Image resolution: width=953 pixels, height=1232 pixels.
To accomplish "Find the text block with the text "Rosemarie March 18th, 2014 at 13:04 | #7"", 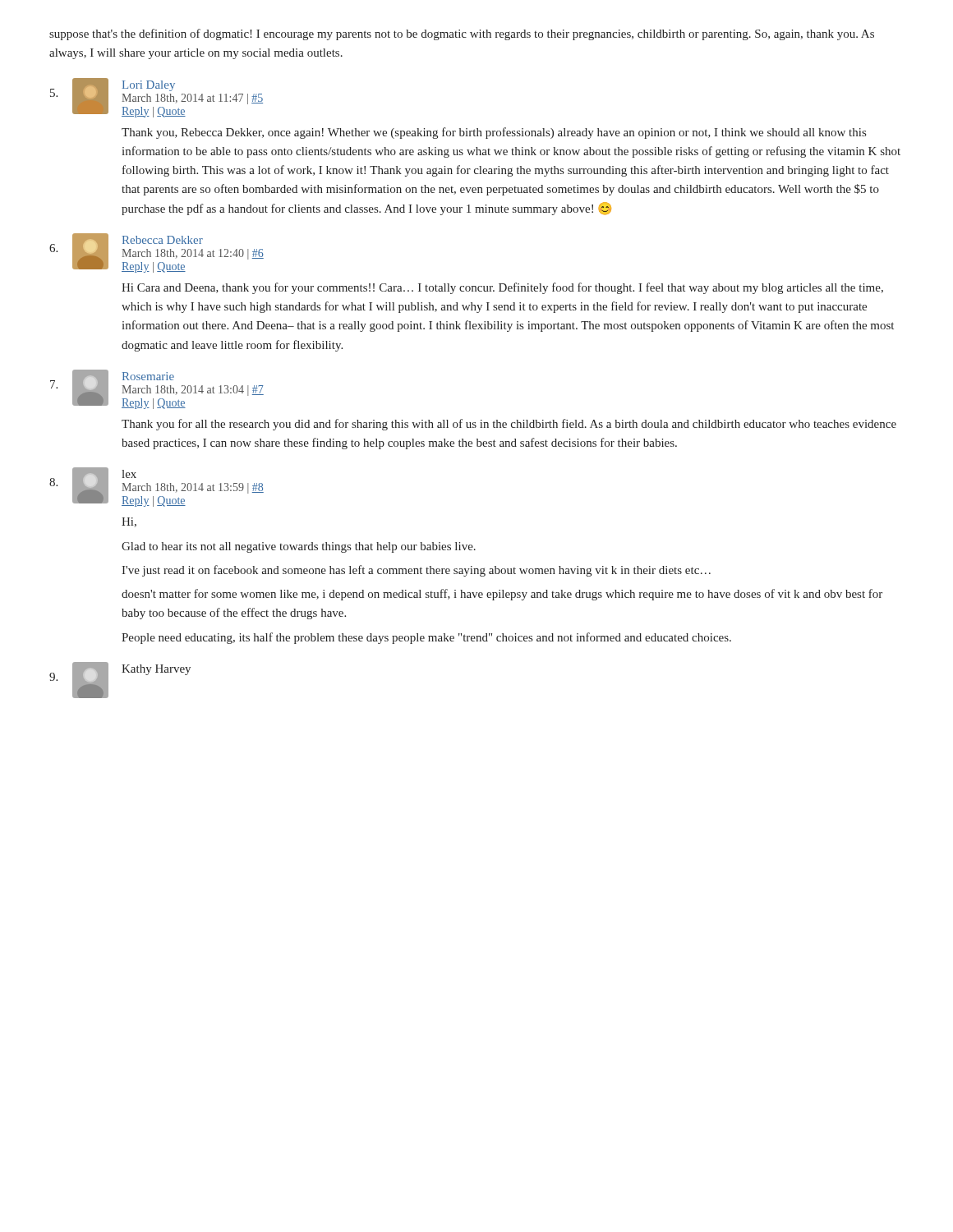I will coord(476,411).
